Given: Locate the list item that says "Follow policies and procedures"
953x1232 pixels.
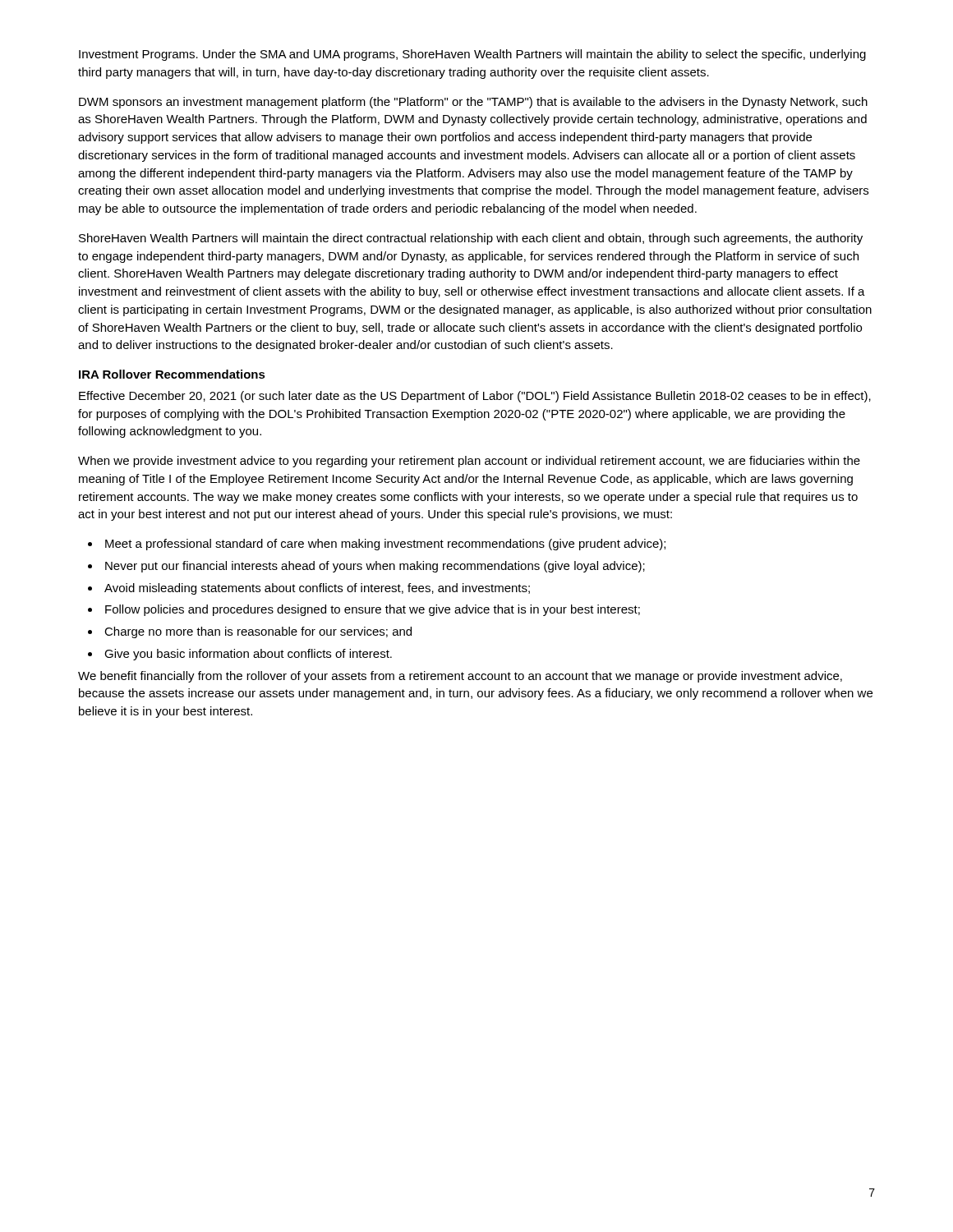Looking at the screenshot, I should 476,610.
